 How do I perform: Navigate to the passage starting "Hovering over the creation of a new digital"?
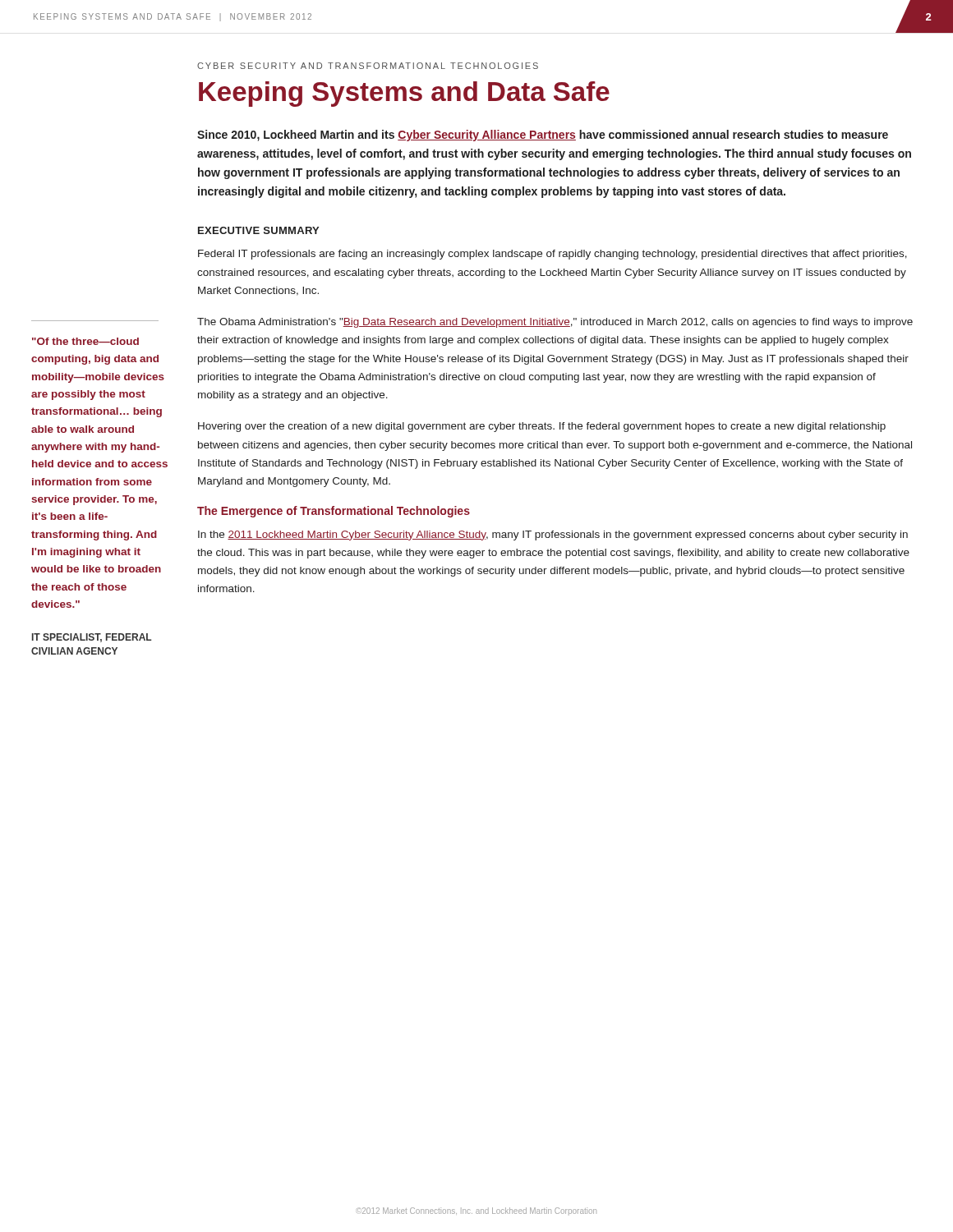click(x=555, y=454)
